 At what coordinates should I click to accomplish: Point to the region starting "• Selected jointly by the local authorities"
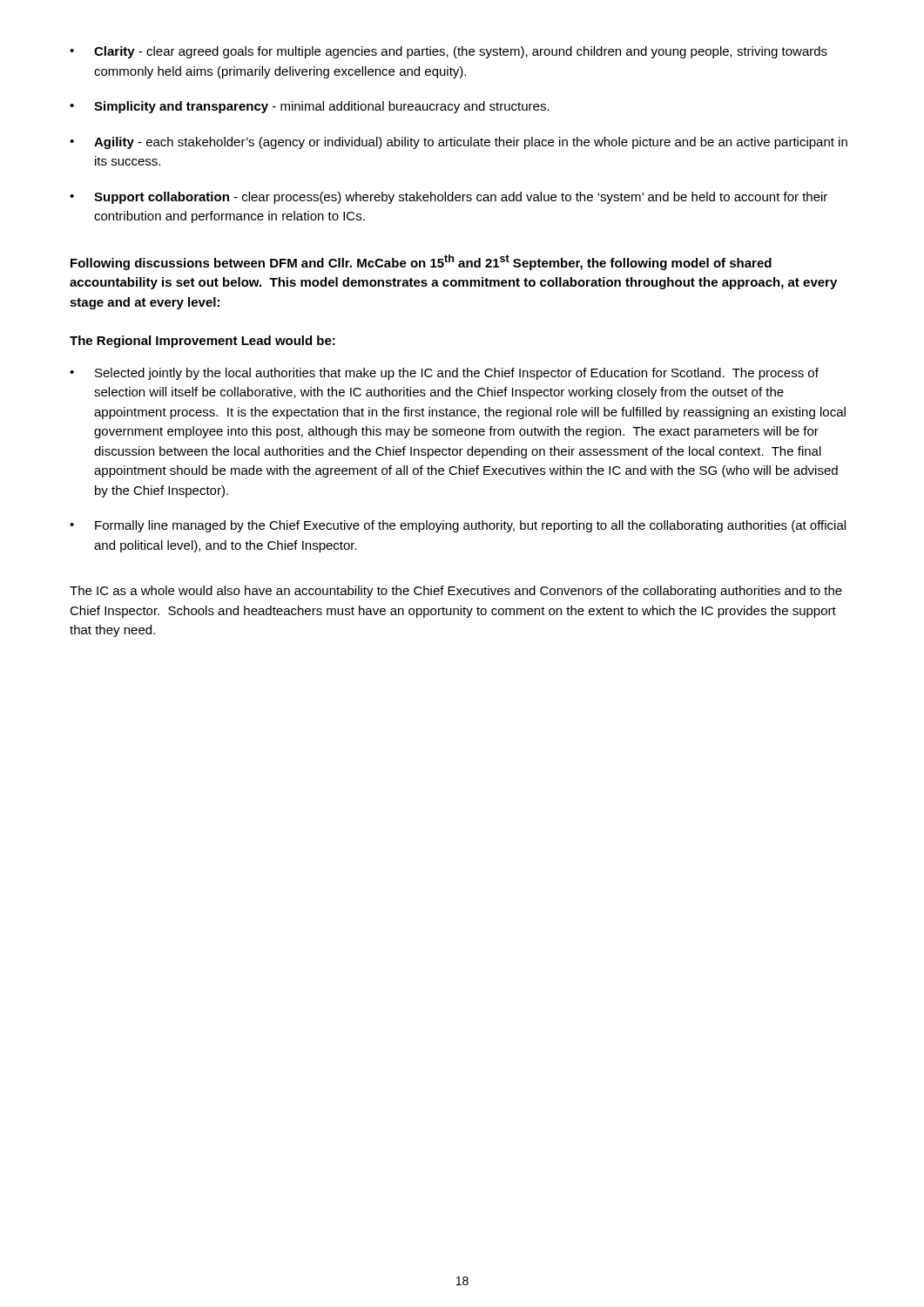[462, 432]
